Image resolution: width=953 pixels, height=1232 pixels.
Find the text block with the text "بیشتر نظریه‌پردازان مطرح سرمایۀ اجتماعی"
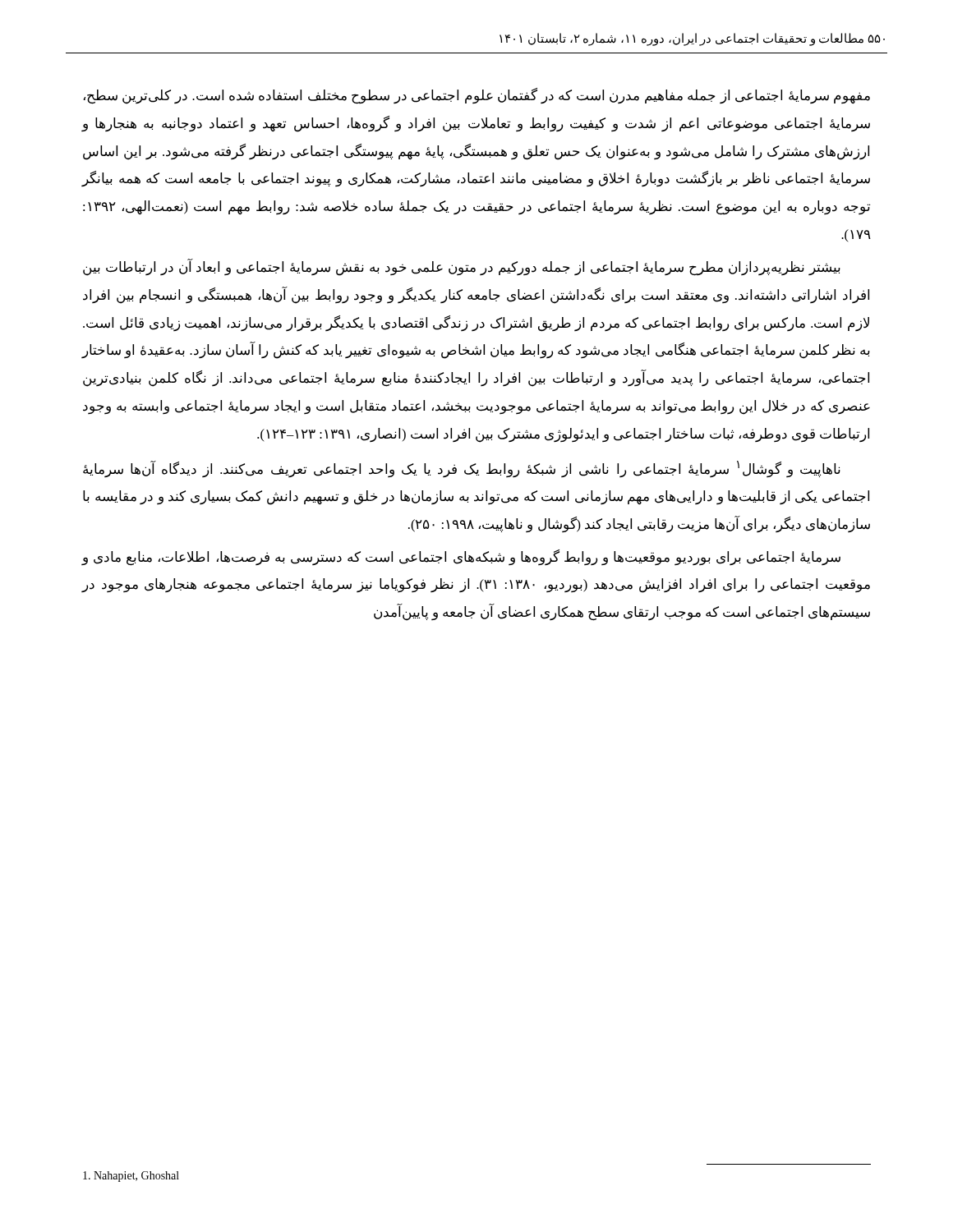tap(476, 351)
